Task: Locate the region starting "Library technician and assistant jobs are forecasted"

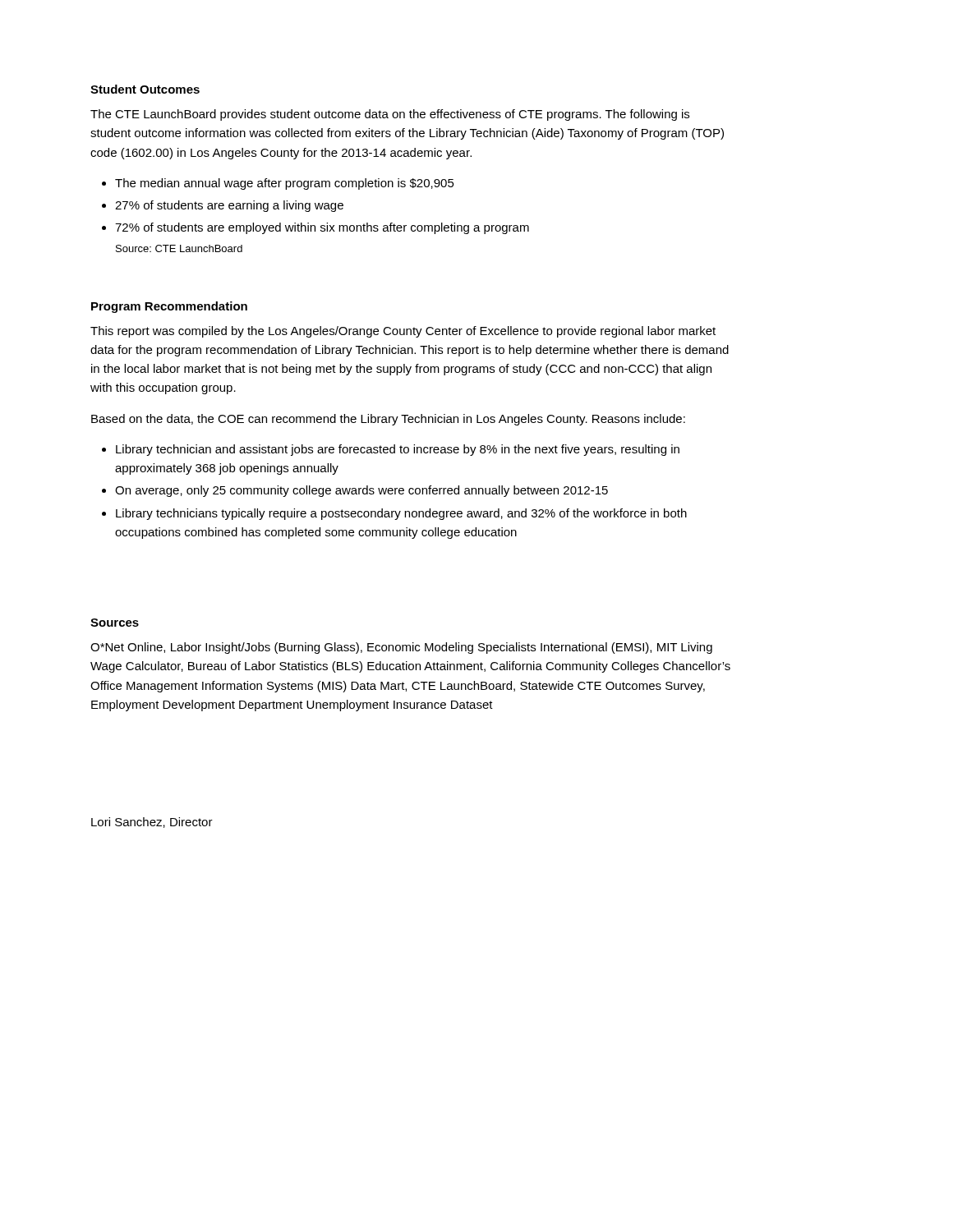Action: pyautogui.click(x=411, y=458)
